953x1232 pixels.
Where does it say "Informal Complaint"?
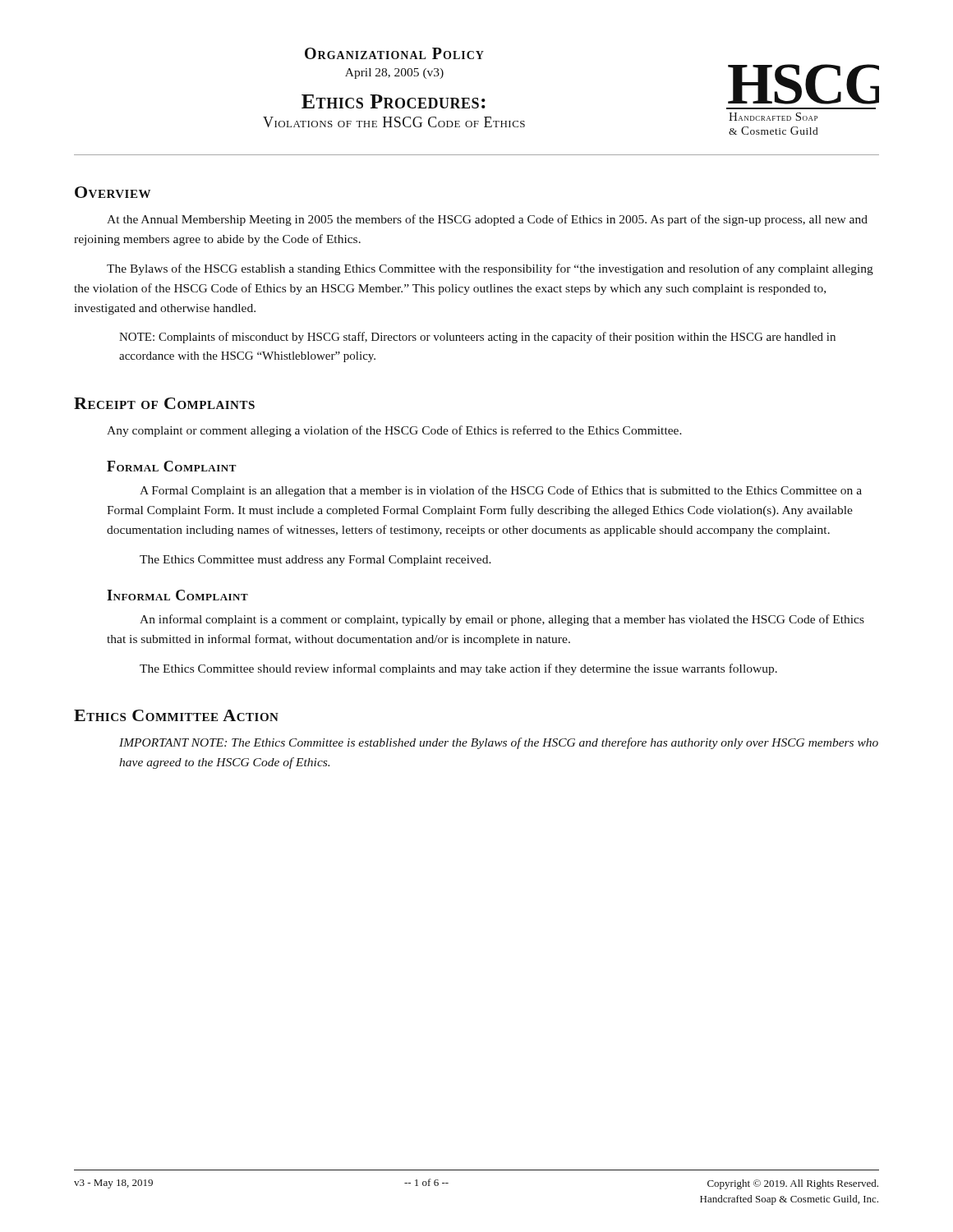click(178, 595)
